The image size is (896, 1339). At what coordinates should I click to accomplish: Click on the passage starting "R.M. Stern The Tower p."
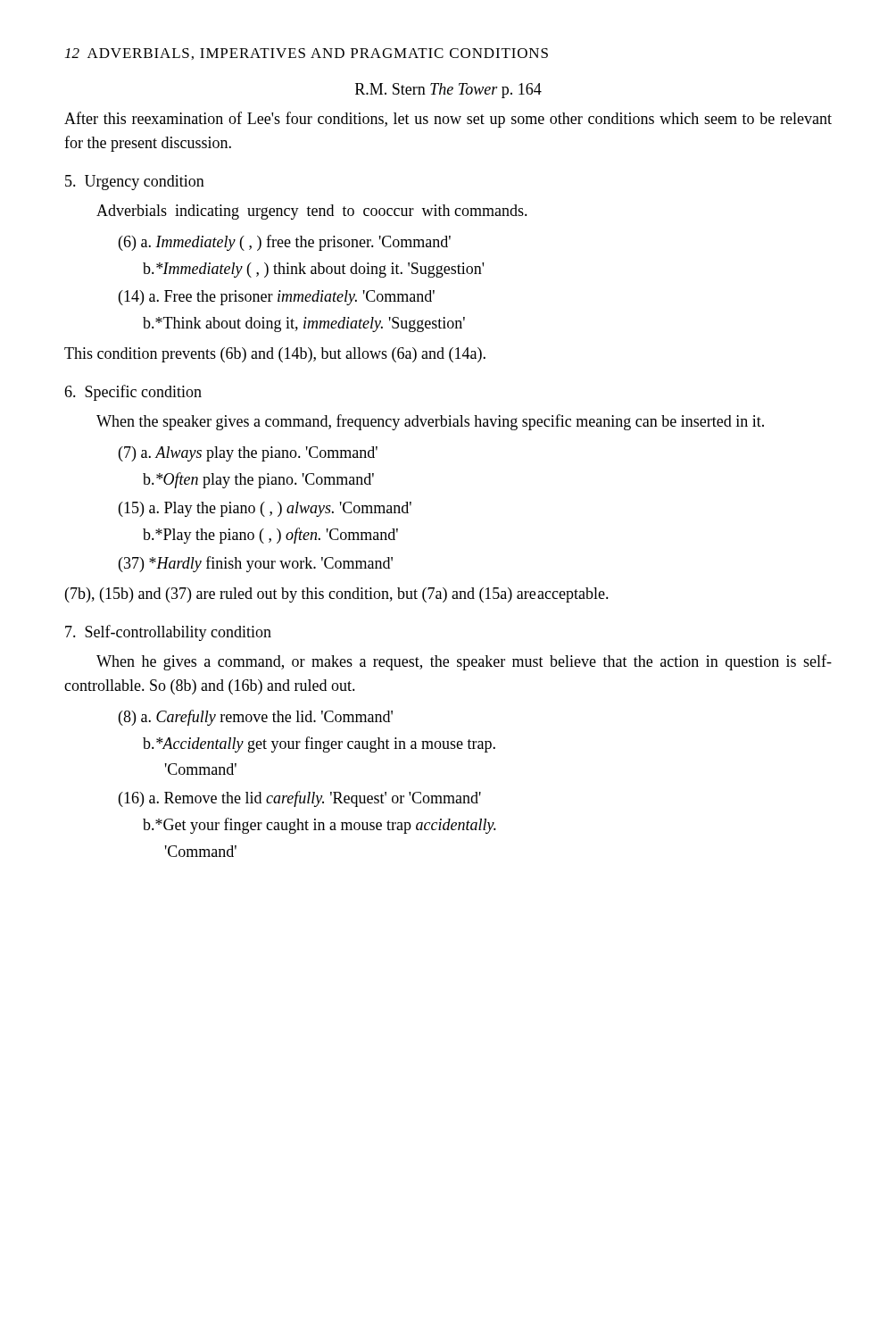tap(448, 89)
